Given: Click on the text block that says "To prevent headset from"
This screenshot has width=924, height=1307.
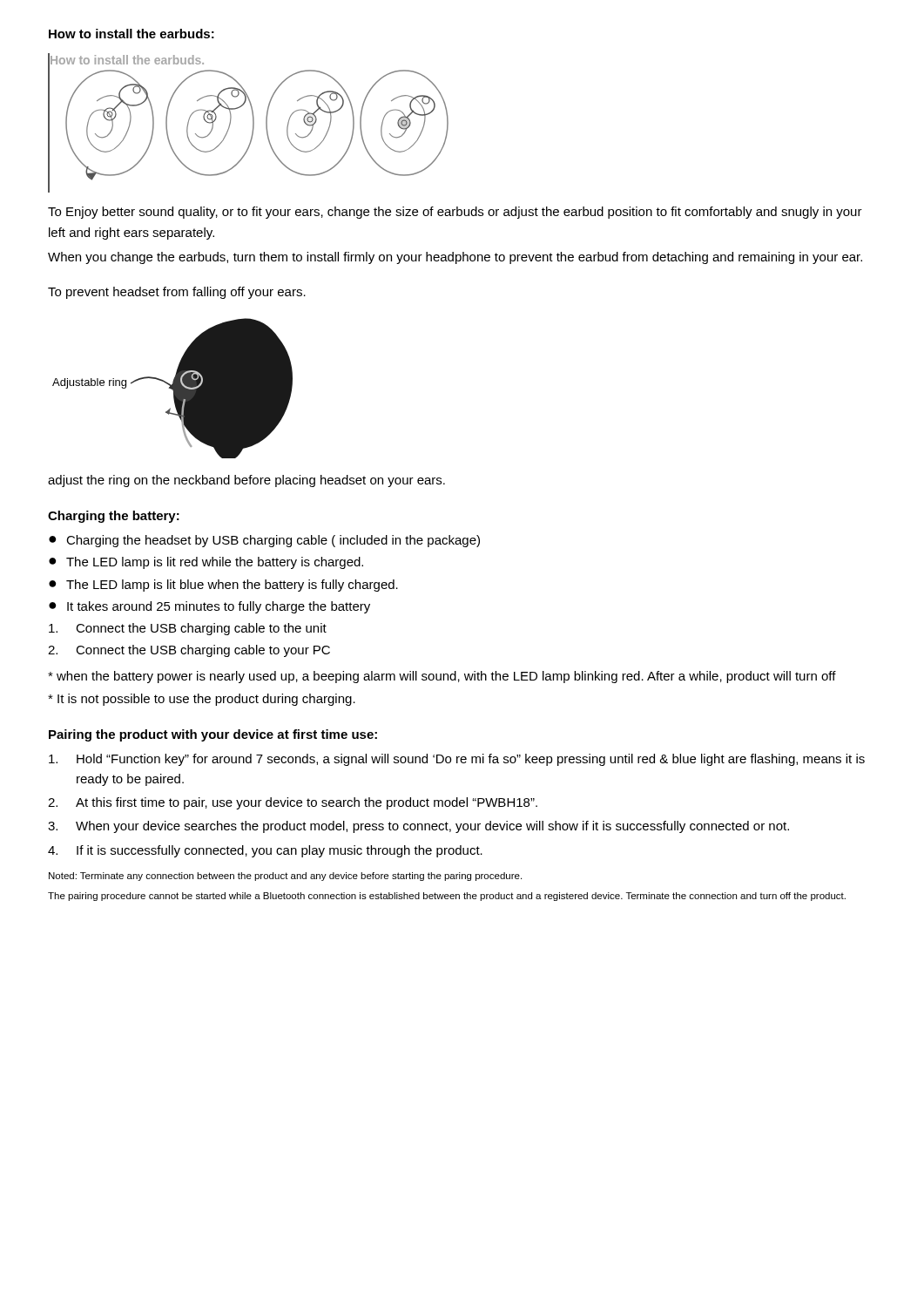Looking at the screenshot, I should click(177, 291).
